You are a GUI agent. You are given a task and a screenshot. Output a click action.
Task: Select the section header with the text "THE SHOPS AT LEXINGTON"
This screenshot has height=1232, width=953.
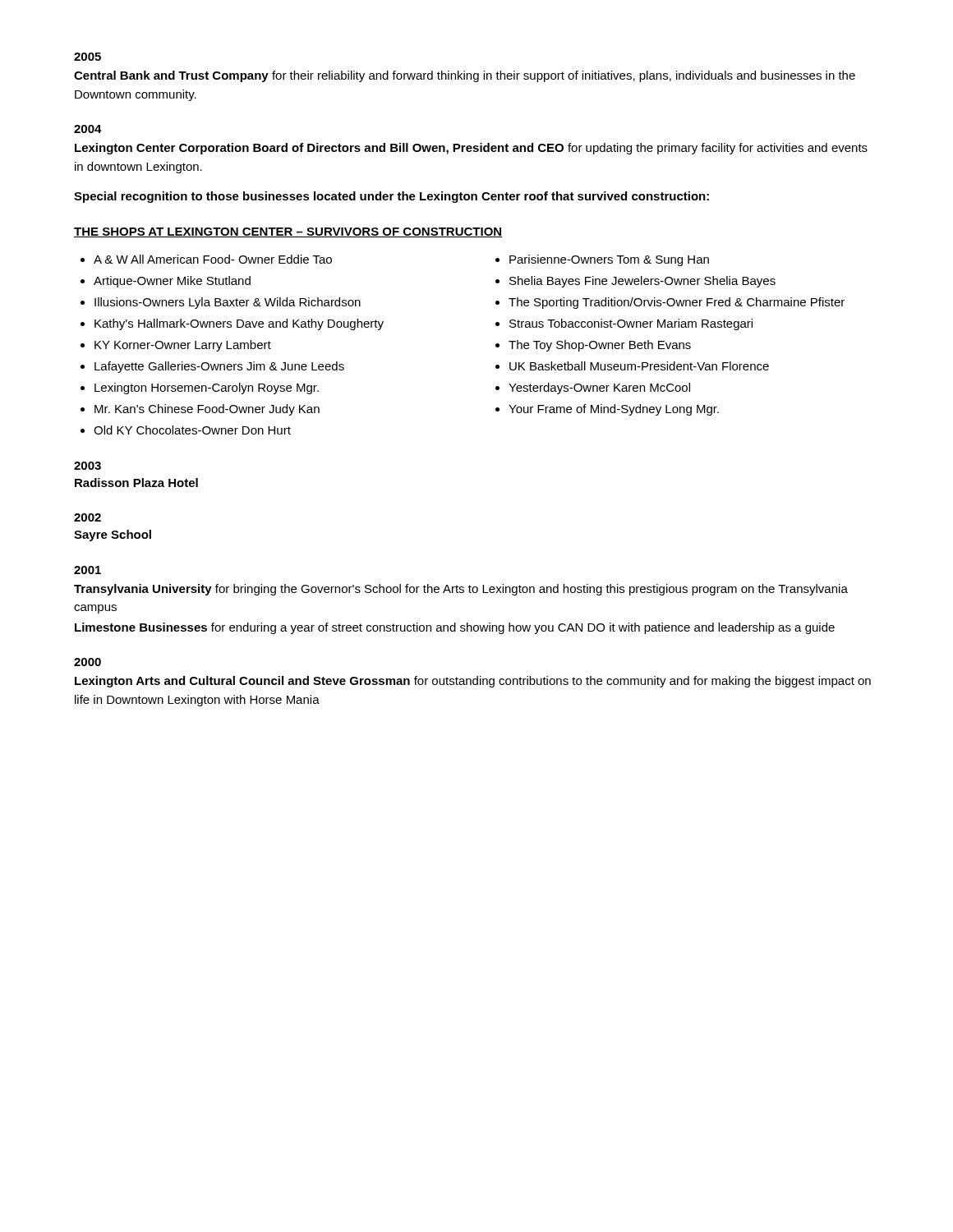pyautogui.click(x=288, y=231)
